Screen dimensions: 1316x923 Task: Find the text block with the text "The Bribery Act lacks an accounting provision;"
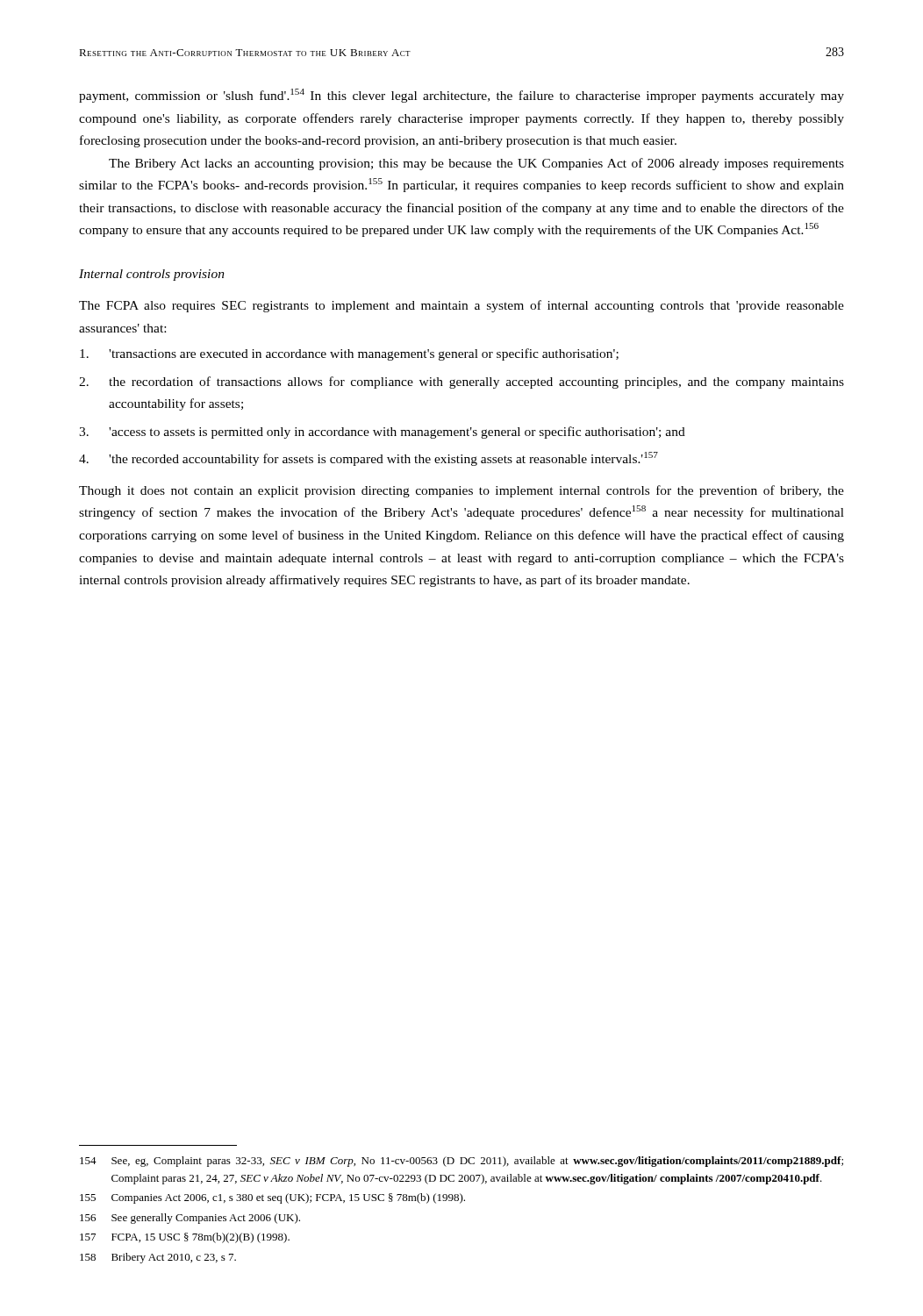click(x=462, y=196)
